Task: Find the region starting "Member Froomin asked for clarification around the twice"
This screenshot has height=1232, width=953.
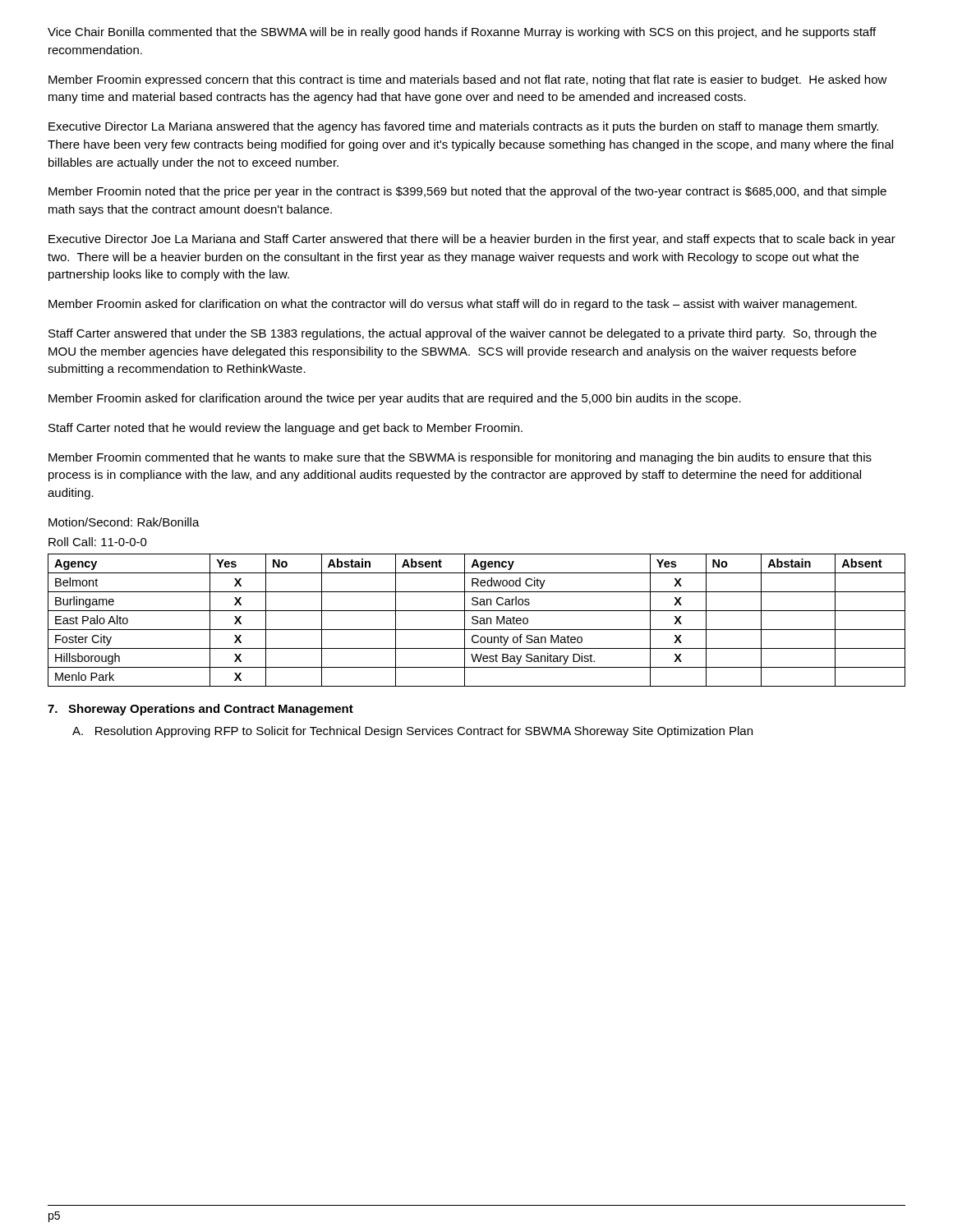Action: [395, 398]
